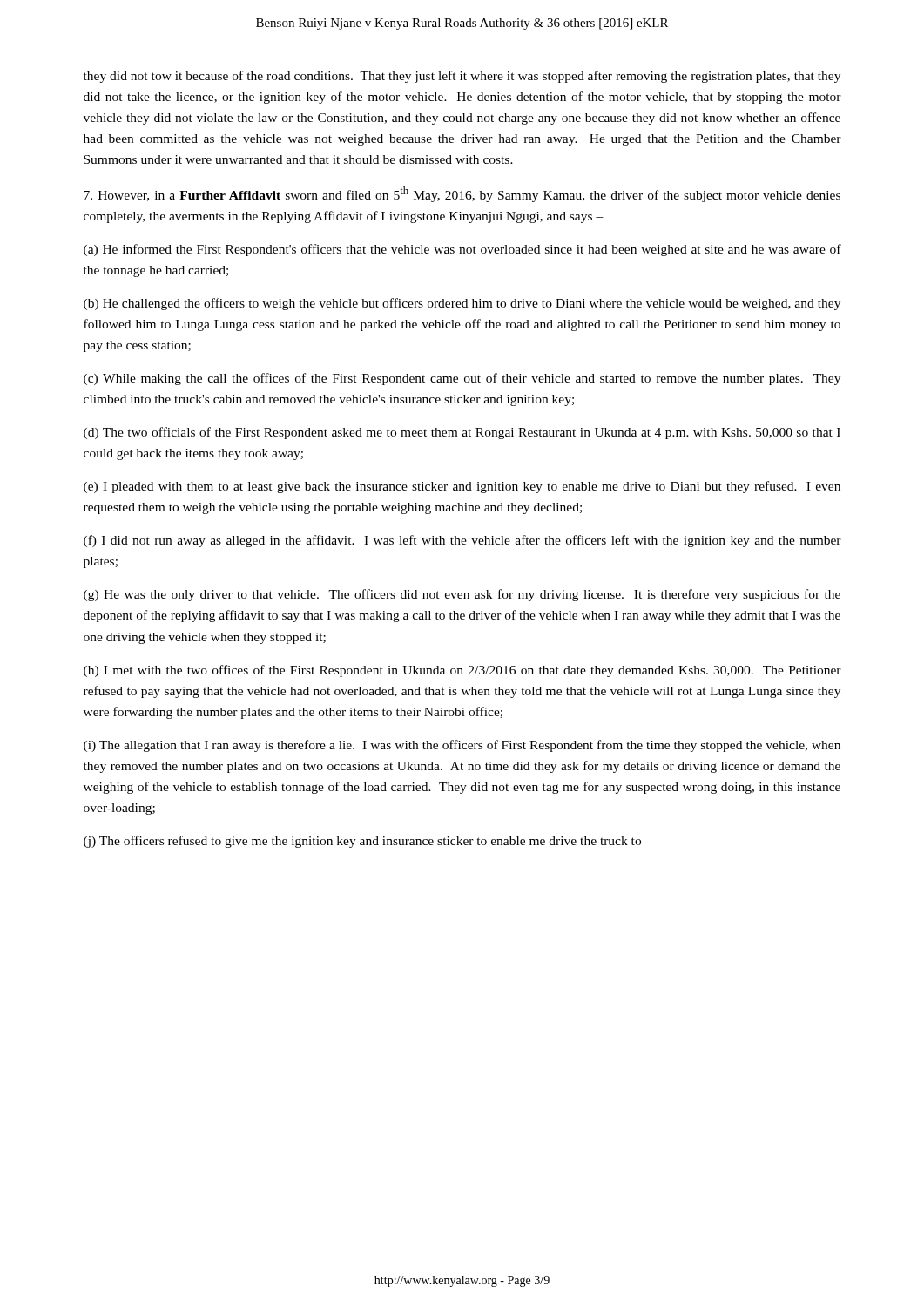Locate the text block starting "(c) While making the call the offices of"
The width and height of the screenshot is (924, 1307).
point(462,389)
